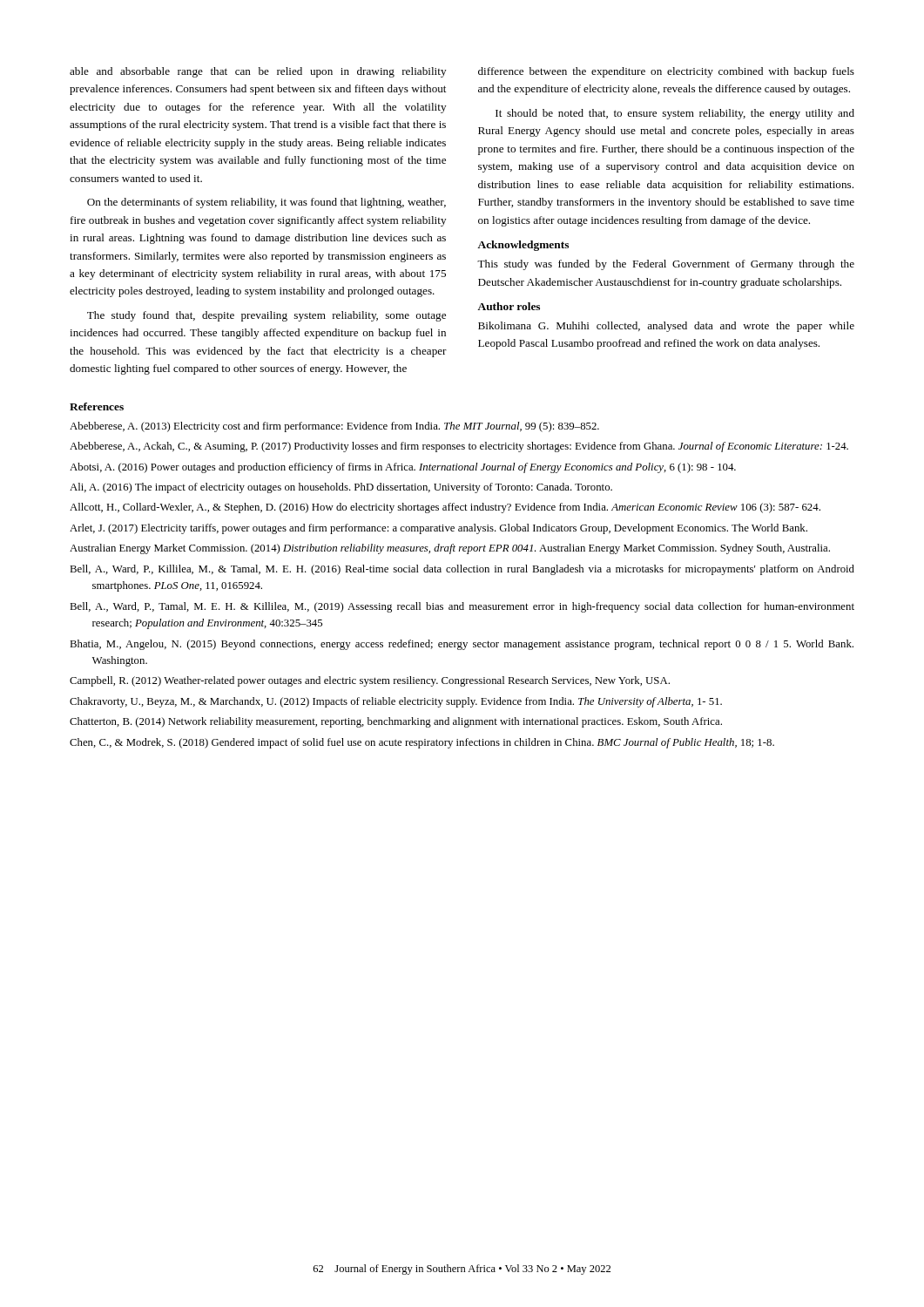Locate the block of text that opens with "Chen, C., & Modrek, S. (2018) Gendered impact"
This screenshot has width=924, height=1307.
(x=422, y=742)
